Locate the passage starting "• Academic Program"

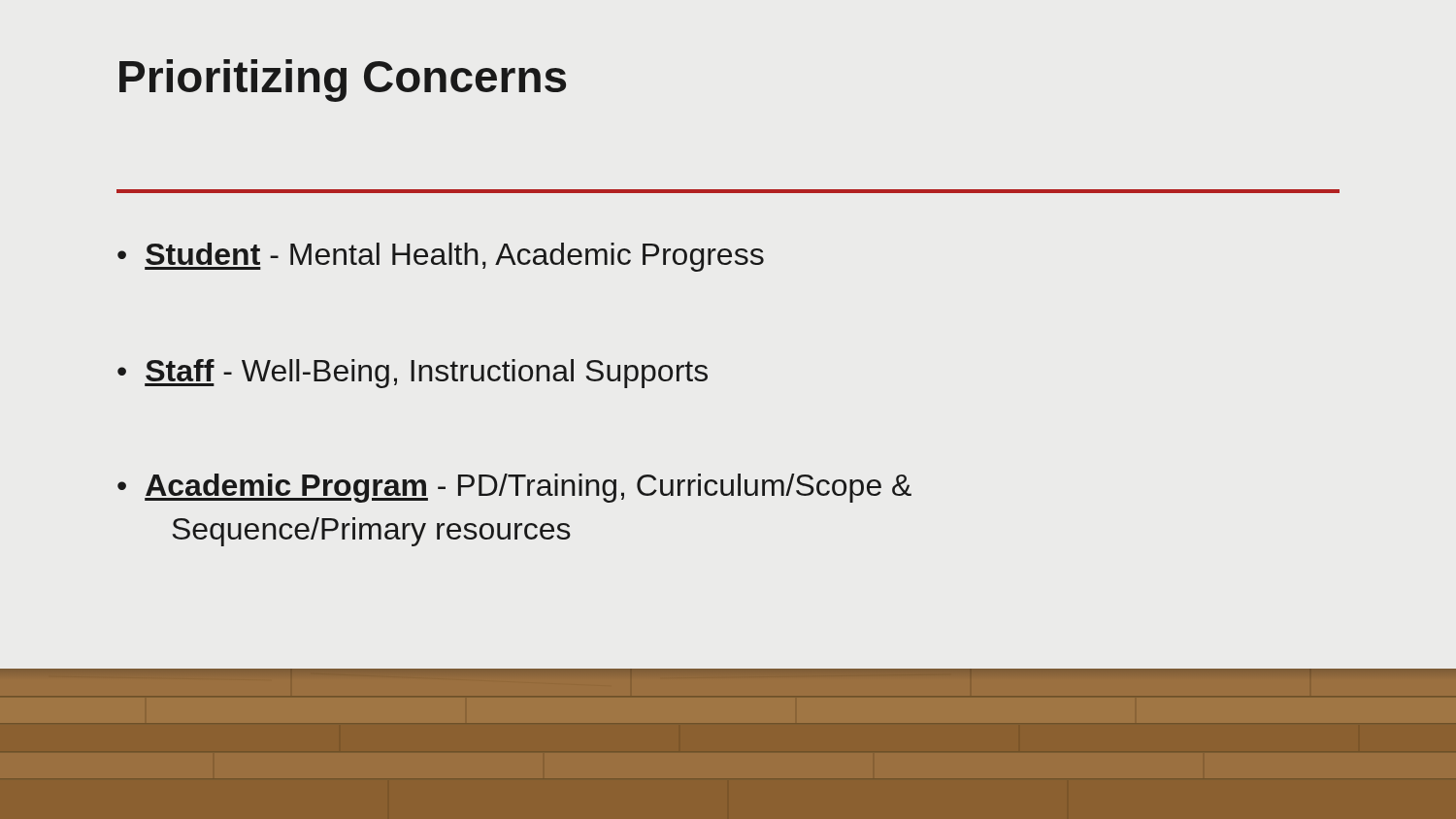tap(514, 507)
